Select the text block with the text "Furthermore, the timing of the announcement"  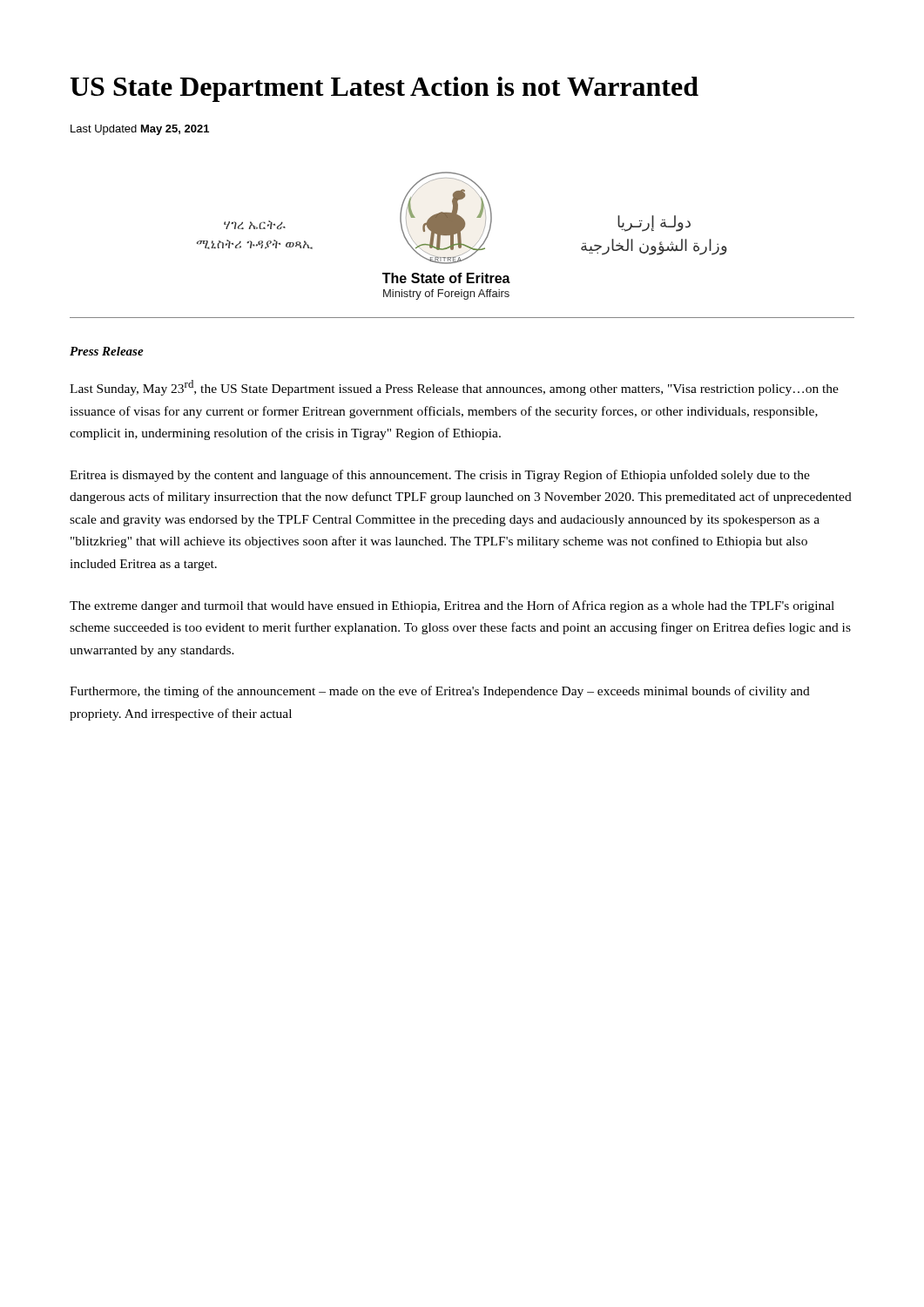(x=440, y=702)
